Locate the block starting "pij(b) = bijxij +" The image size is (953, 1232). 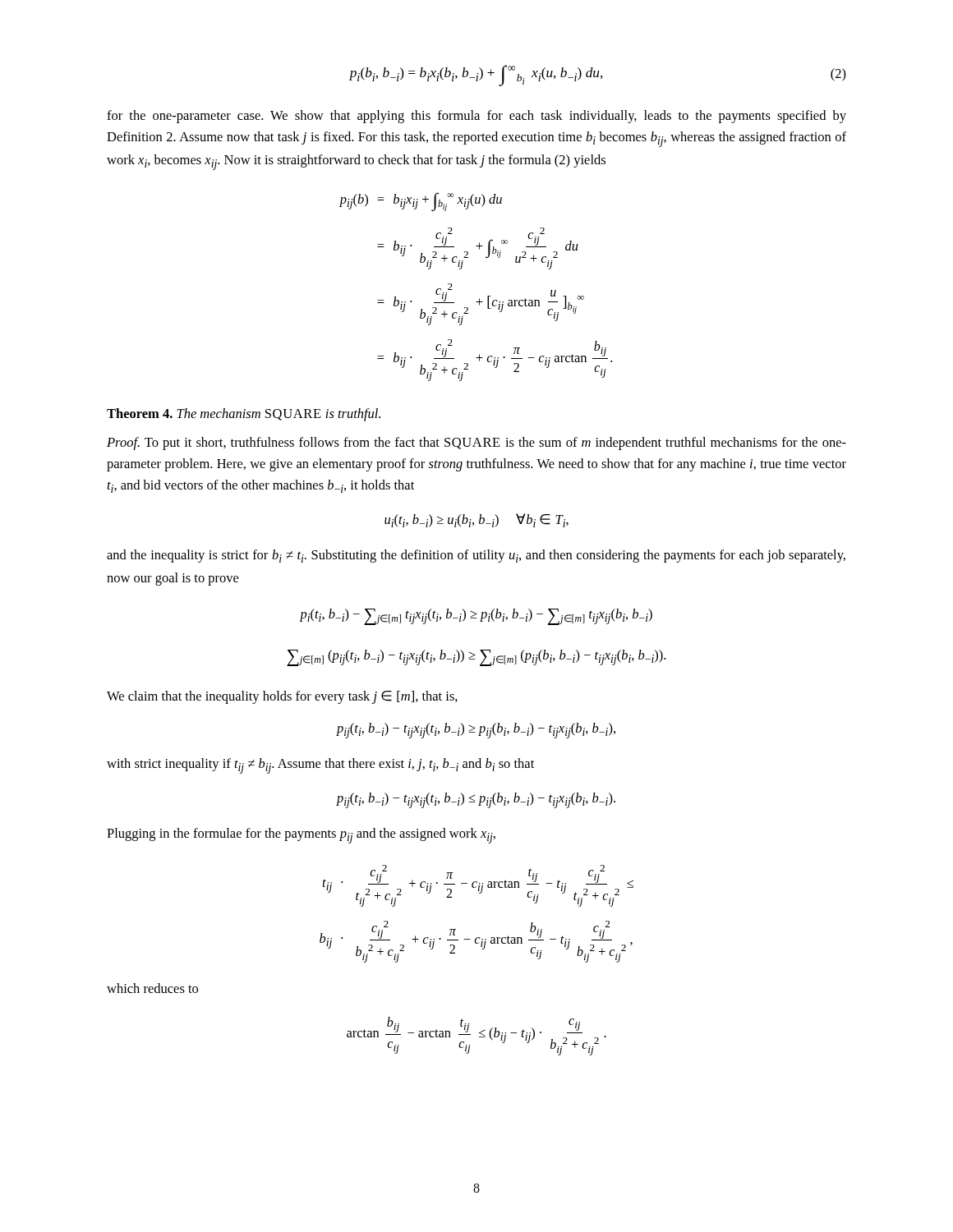click(476, 284)
